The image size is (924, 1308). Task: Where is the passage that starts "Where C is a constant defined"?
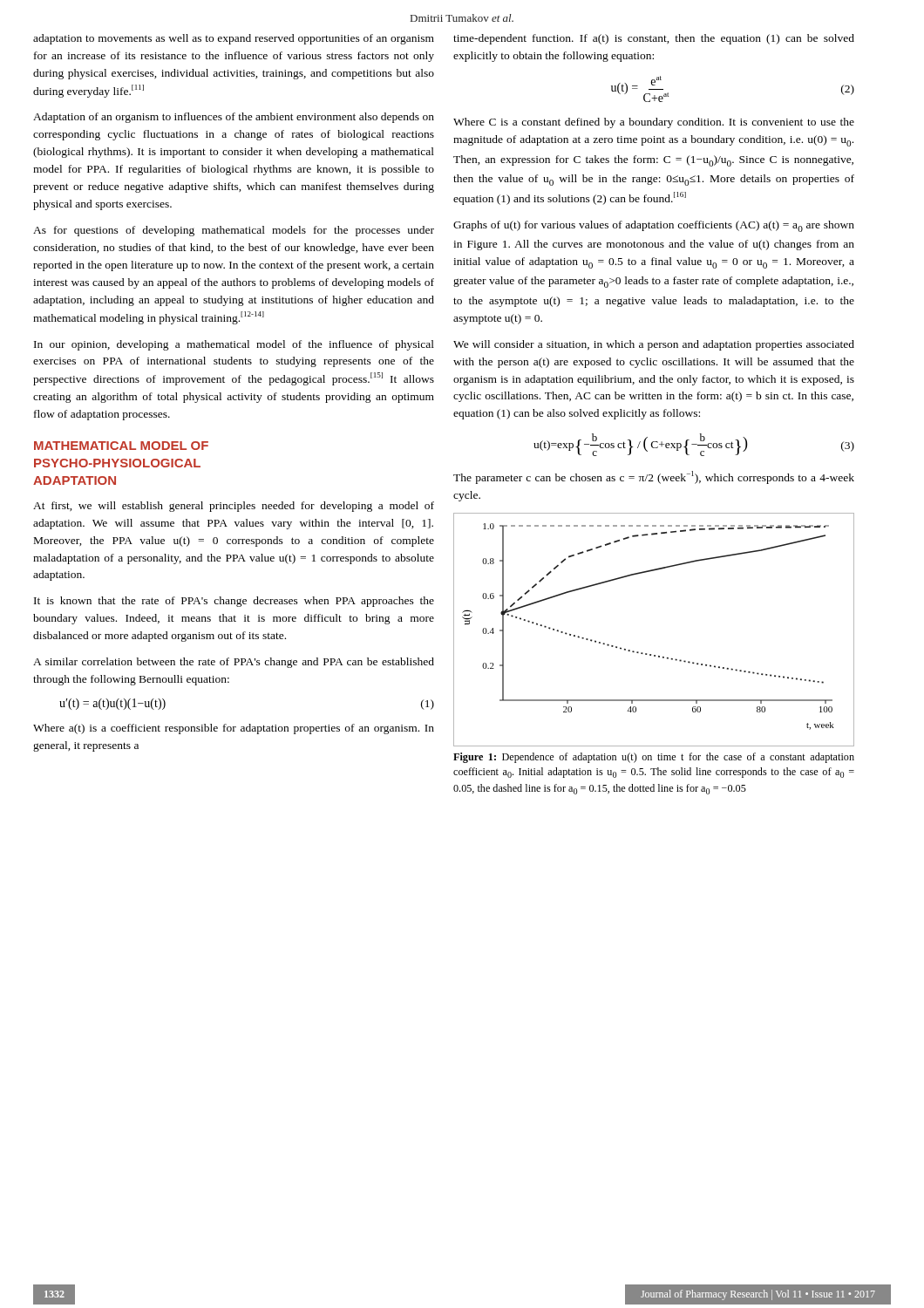tap(654, 160)
